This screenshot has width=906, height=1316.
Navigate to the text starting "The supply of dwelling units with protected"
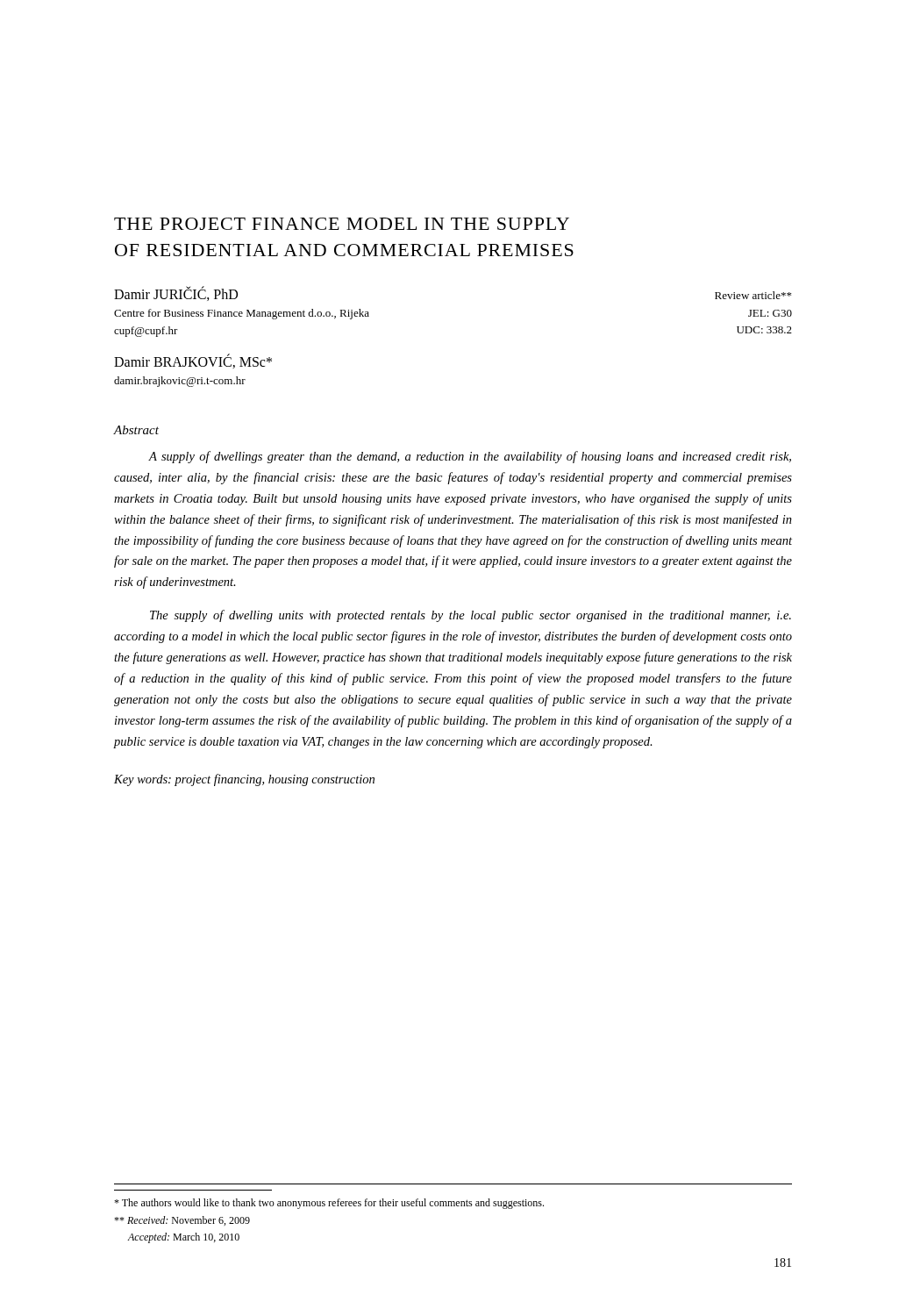point(453,678)
